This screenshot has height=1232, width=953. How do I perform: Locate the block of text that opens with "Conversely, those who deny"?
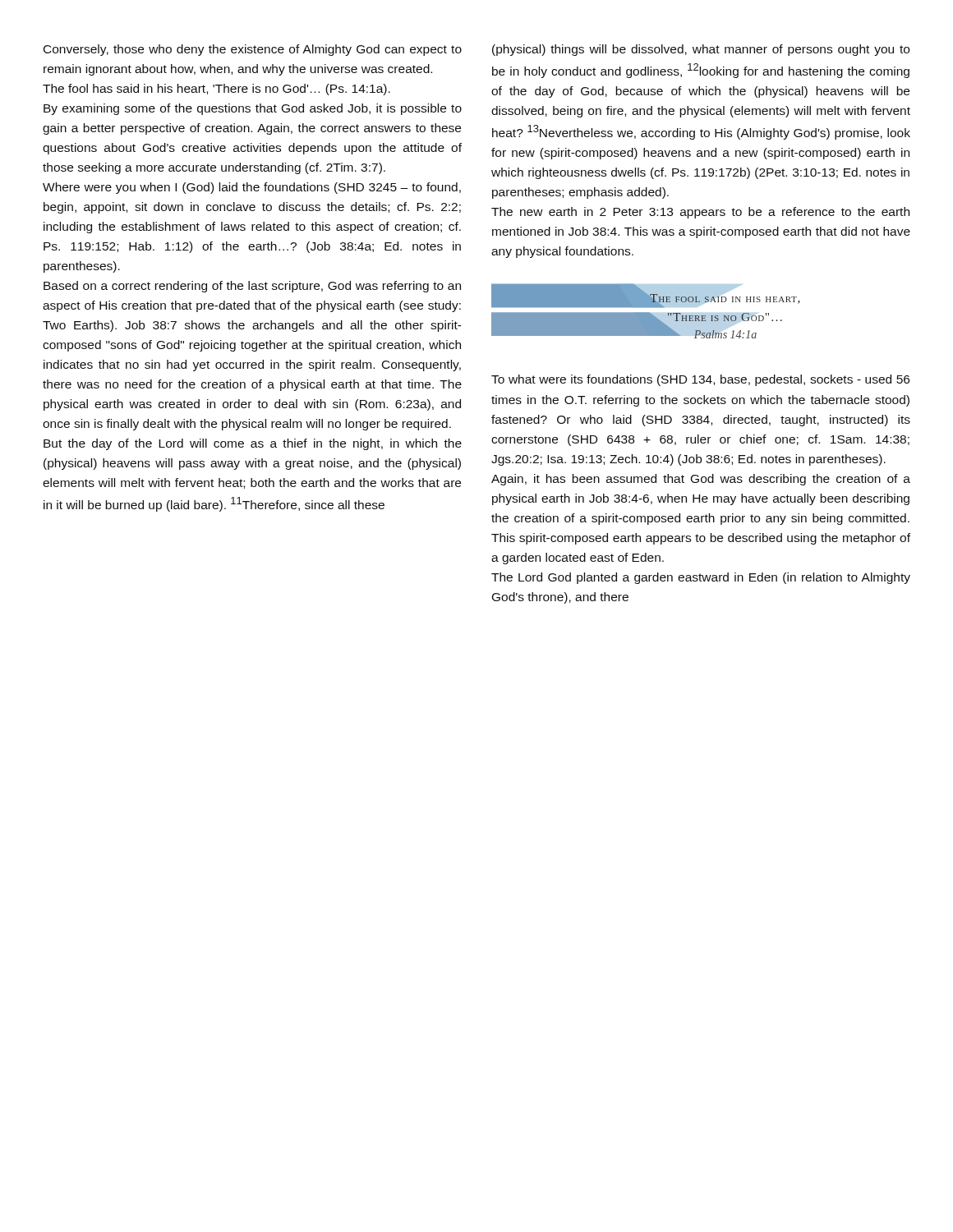click(252, 59)
